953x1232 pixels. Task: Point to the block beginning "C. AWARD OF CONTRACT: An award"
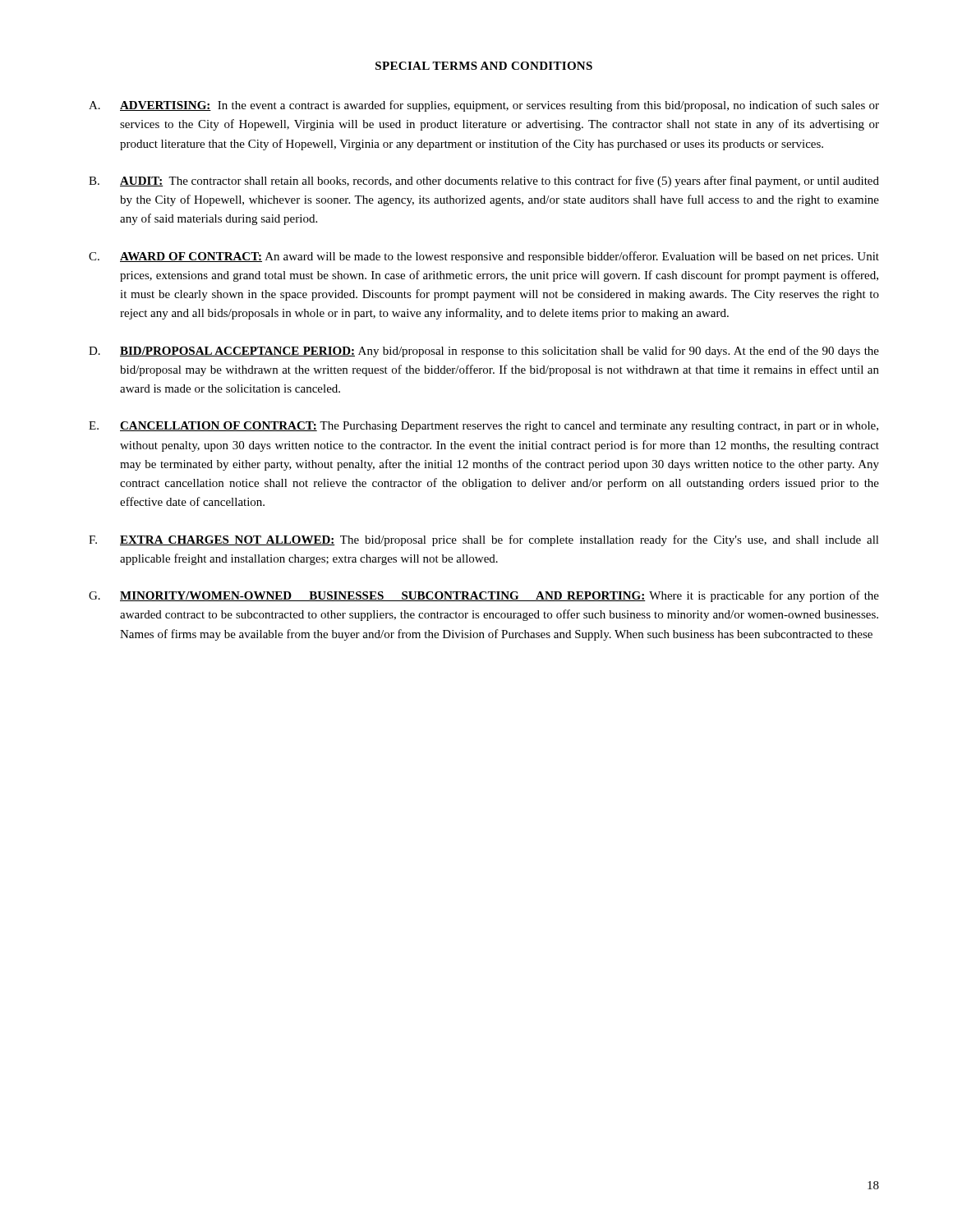(484, 285)
